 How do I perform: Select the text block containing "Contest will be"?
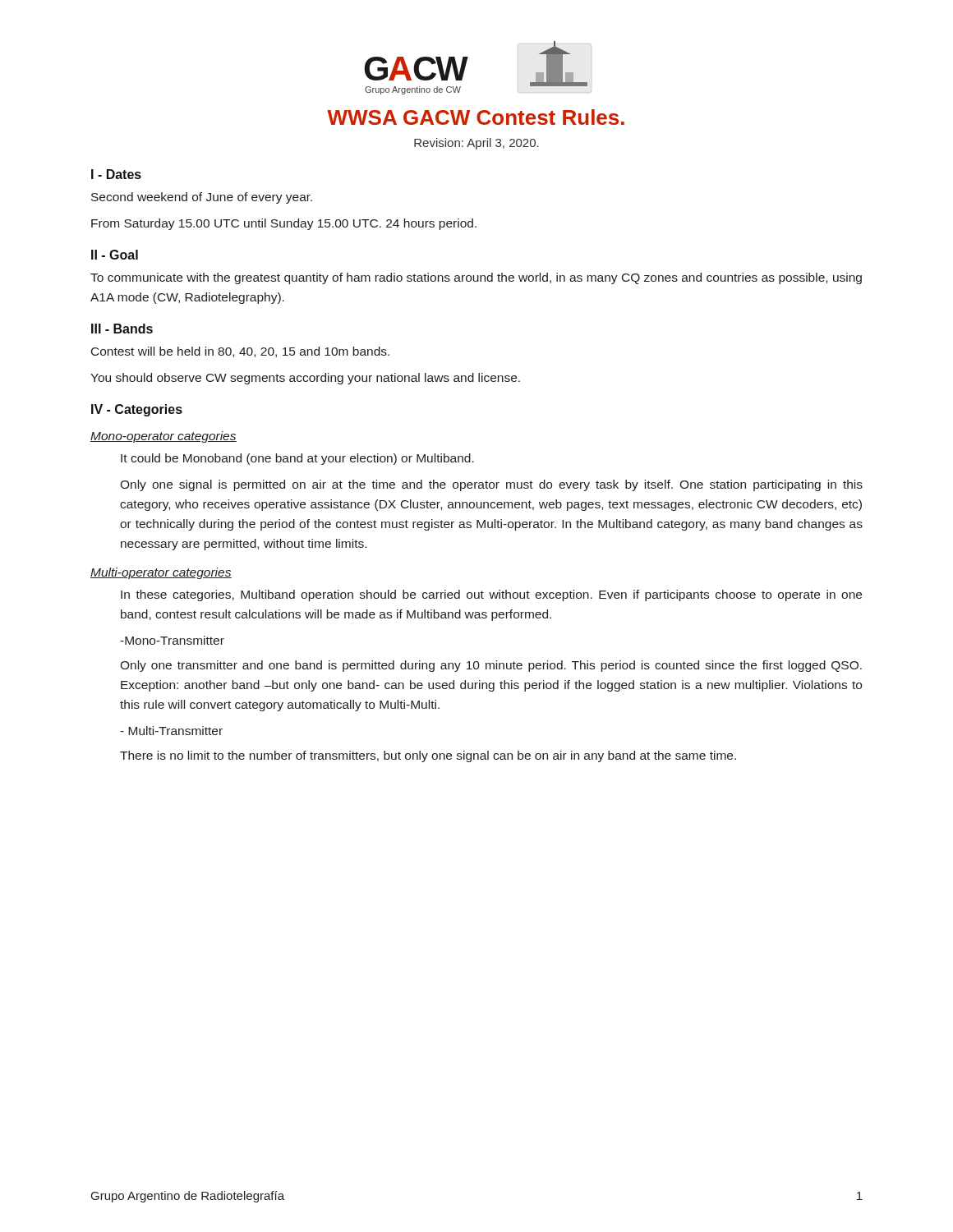click(x=240, y=351)
